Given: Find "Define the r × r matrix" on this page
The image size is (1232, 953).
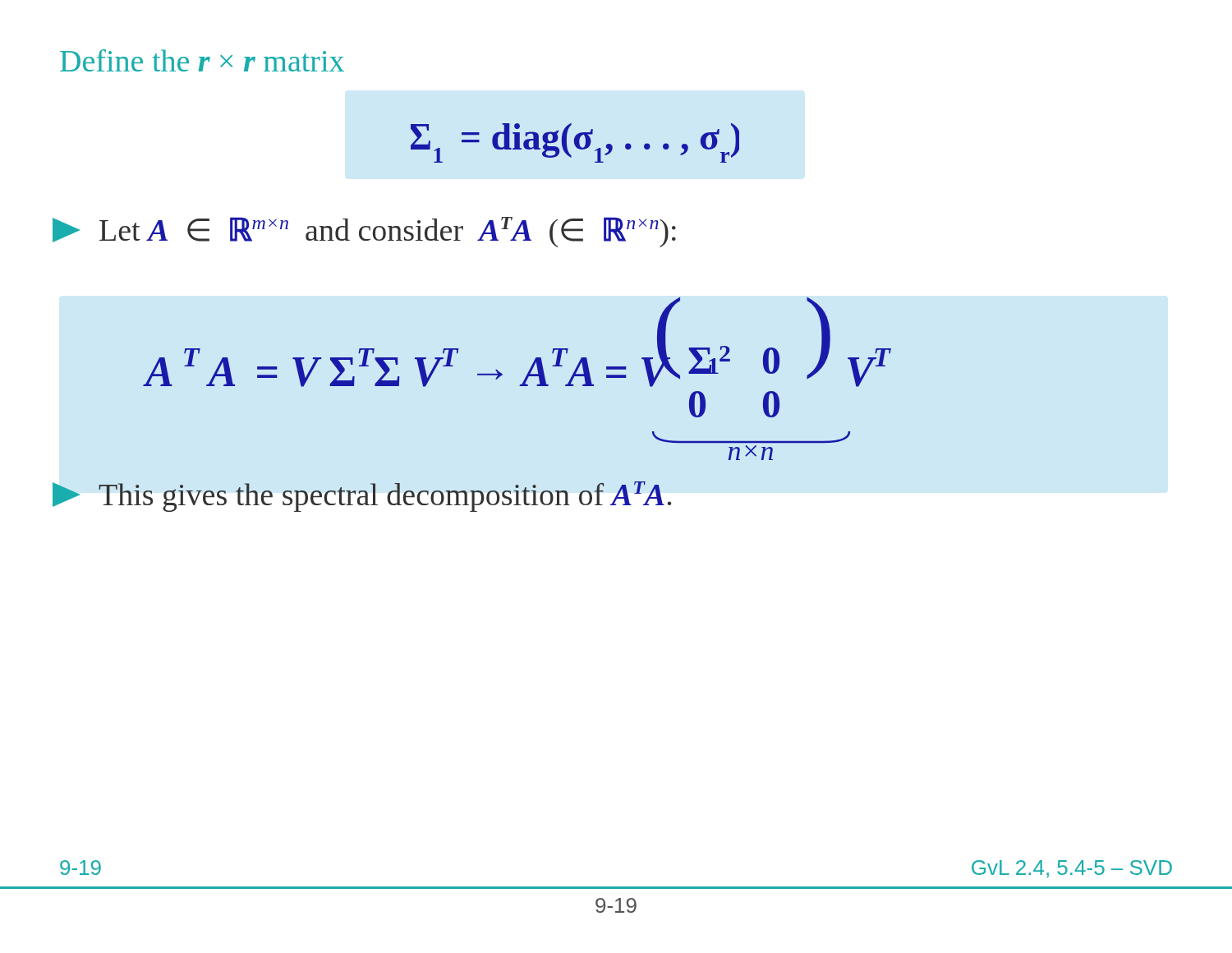Looking at the screenshot, I should [x=202, y=61].
